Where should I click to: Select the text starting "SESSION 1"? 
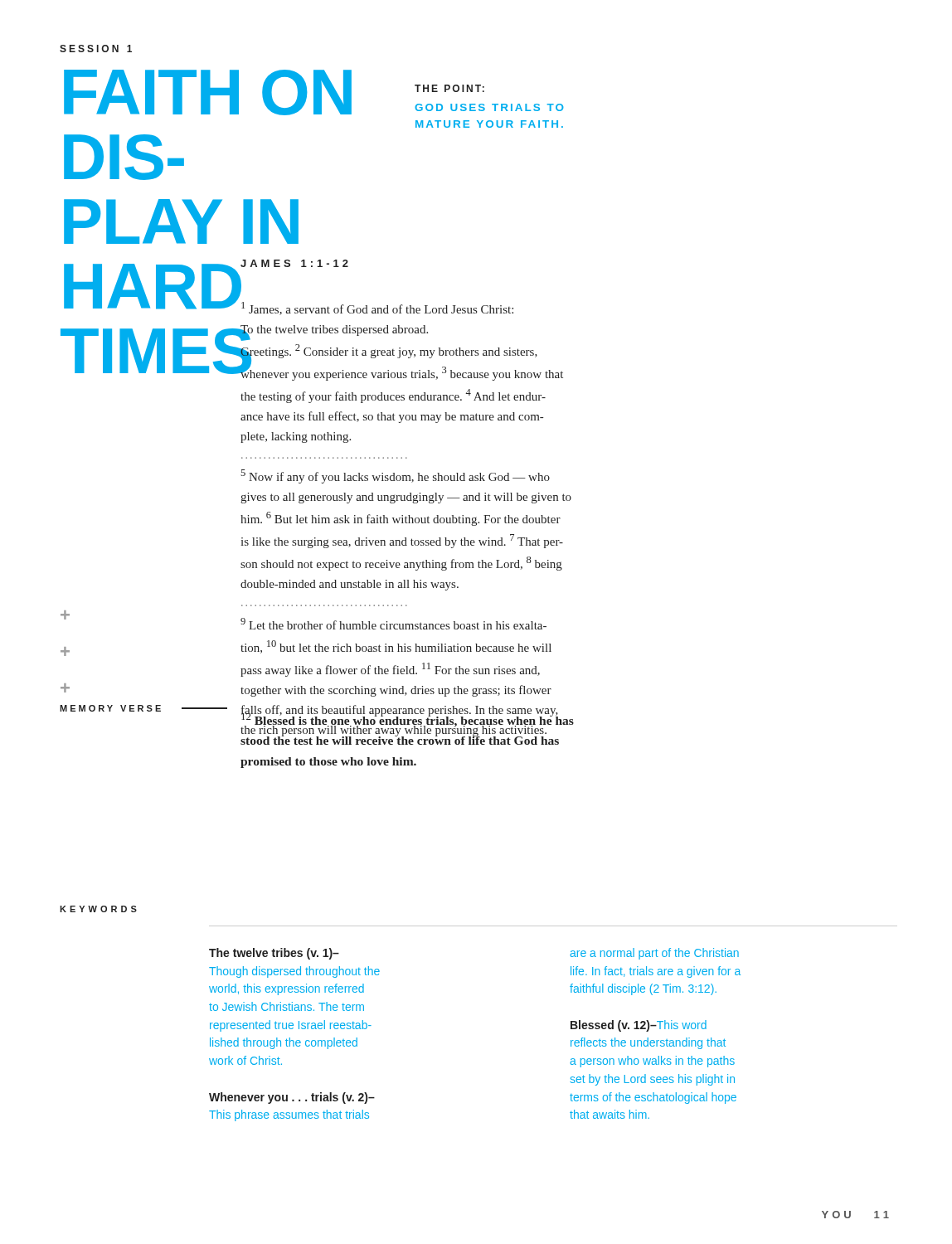click(x=97, y=49)
